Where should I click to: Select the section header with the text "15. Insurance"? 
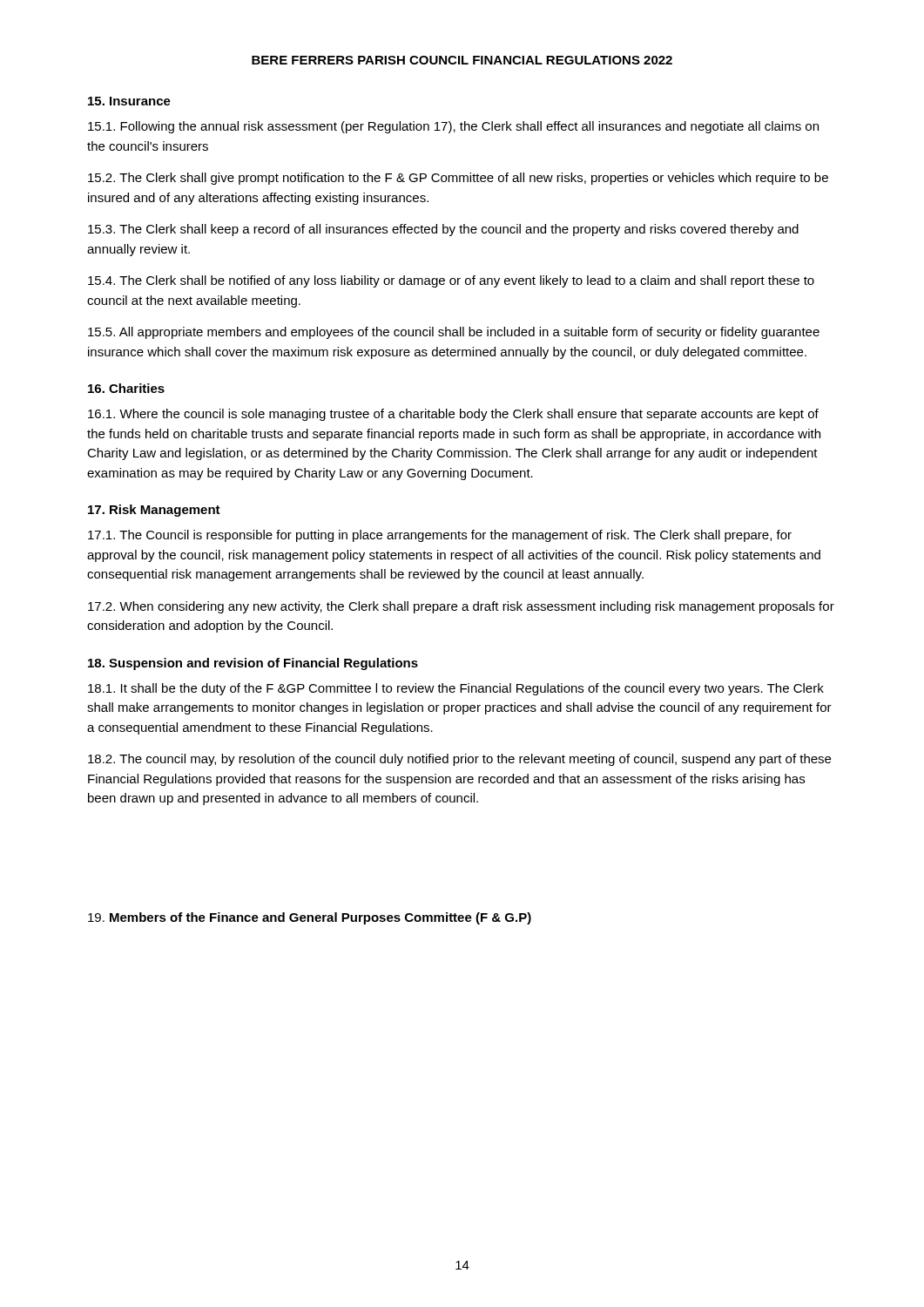129,101
